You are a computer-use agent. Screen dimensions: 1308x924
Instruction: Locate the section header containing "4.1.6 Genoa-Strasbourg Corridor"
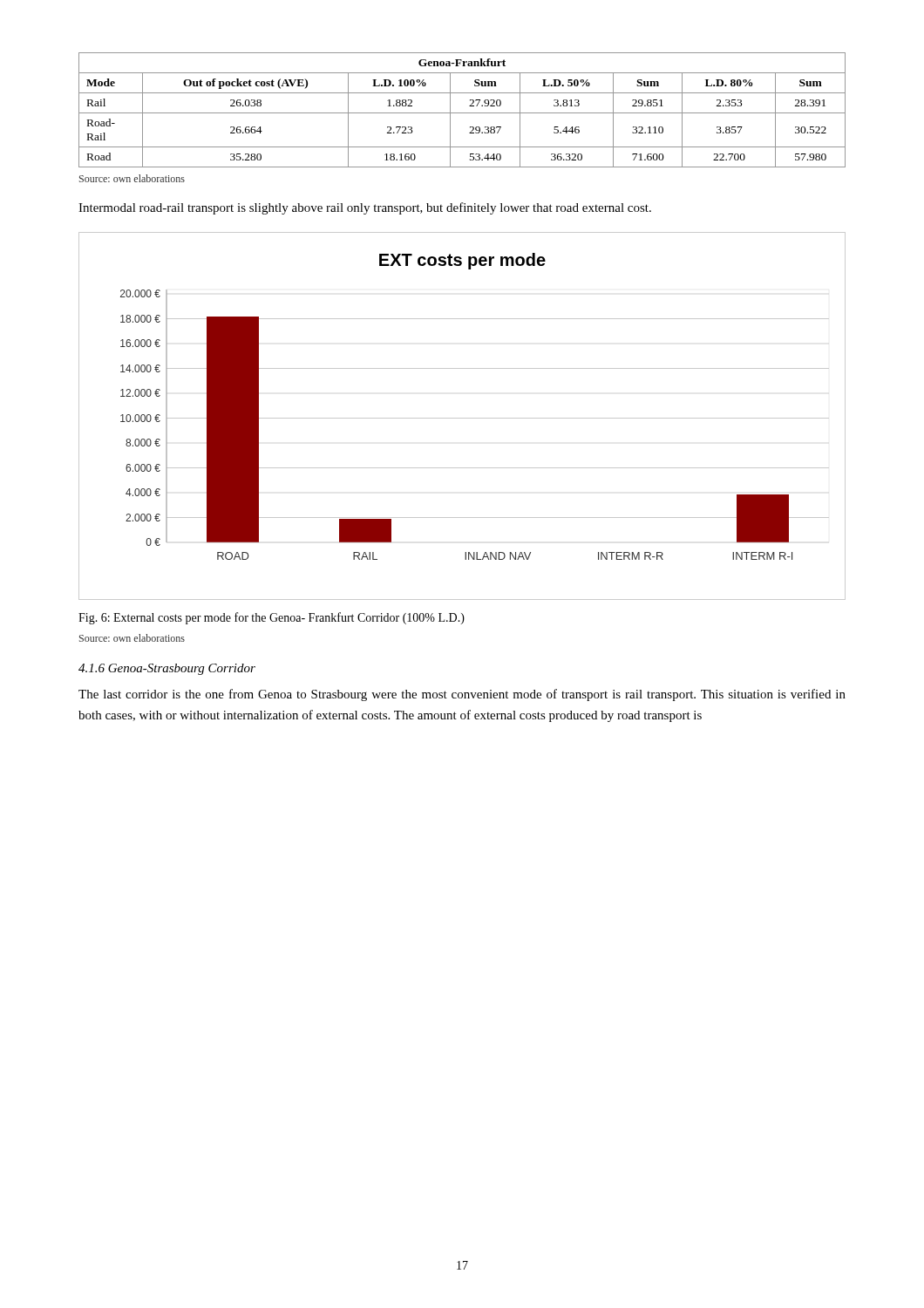[167, 668]
